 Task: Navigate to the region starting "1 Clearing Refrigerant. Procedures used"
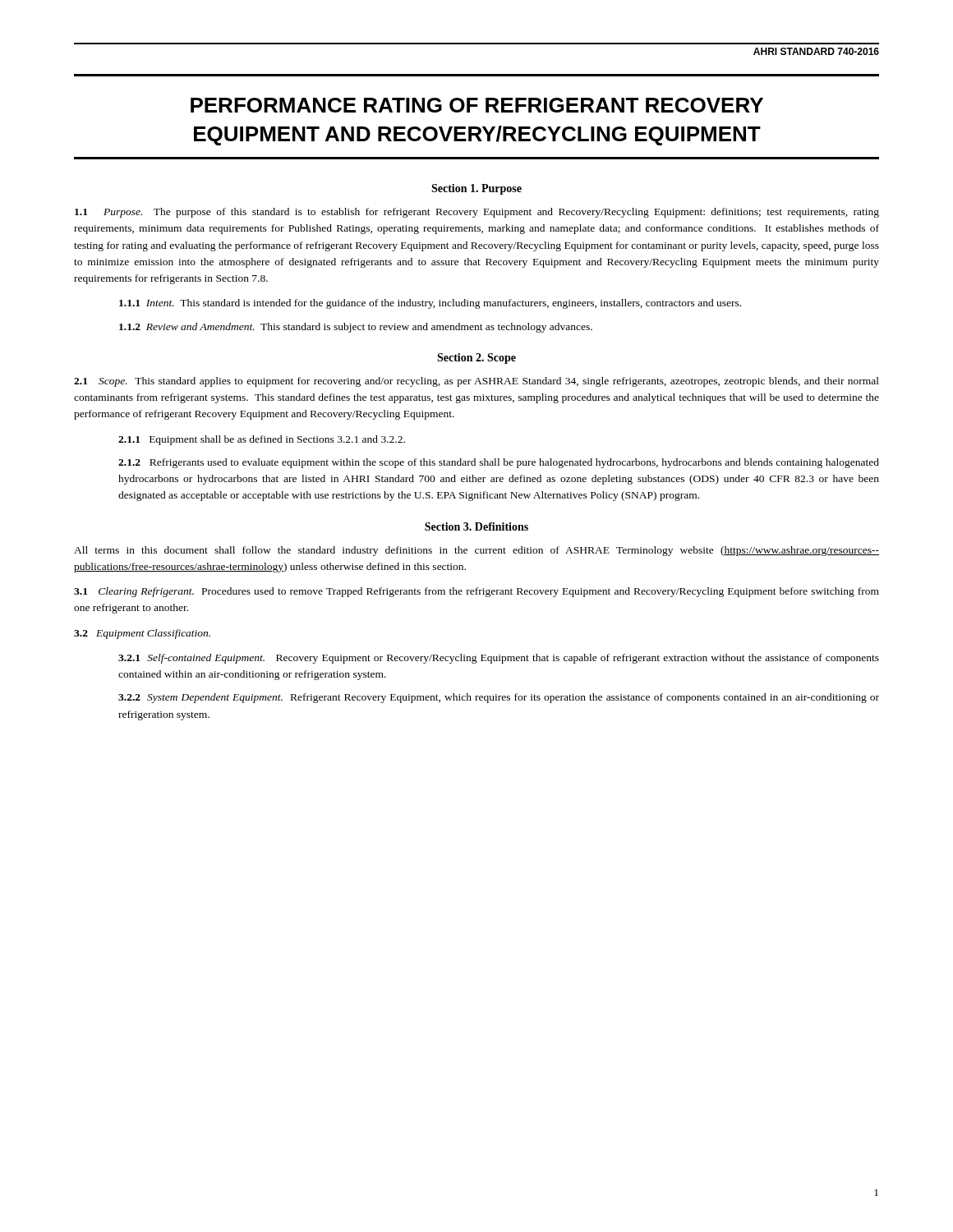476,599
